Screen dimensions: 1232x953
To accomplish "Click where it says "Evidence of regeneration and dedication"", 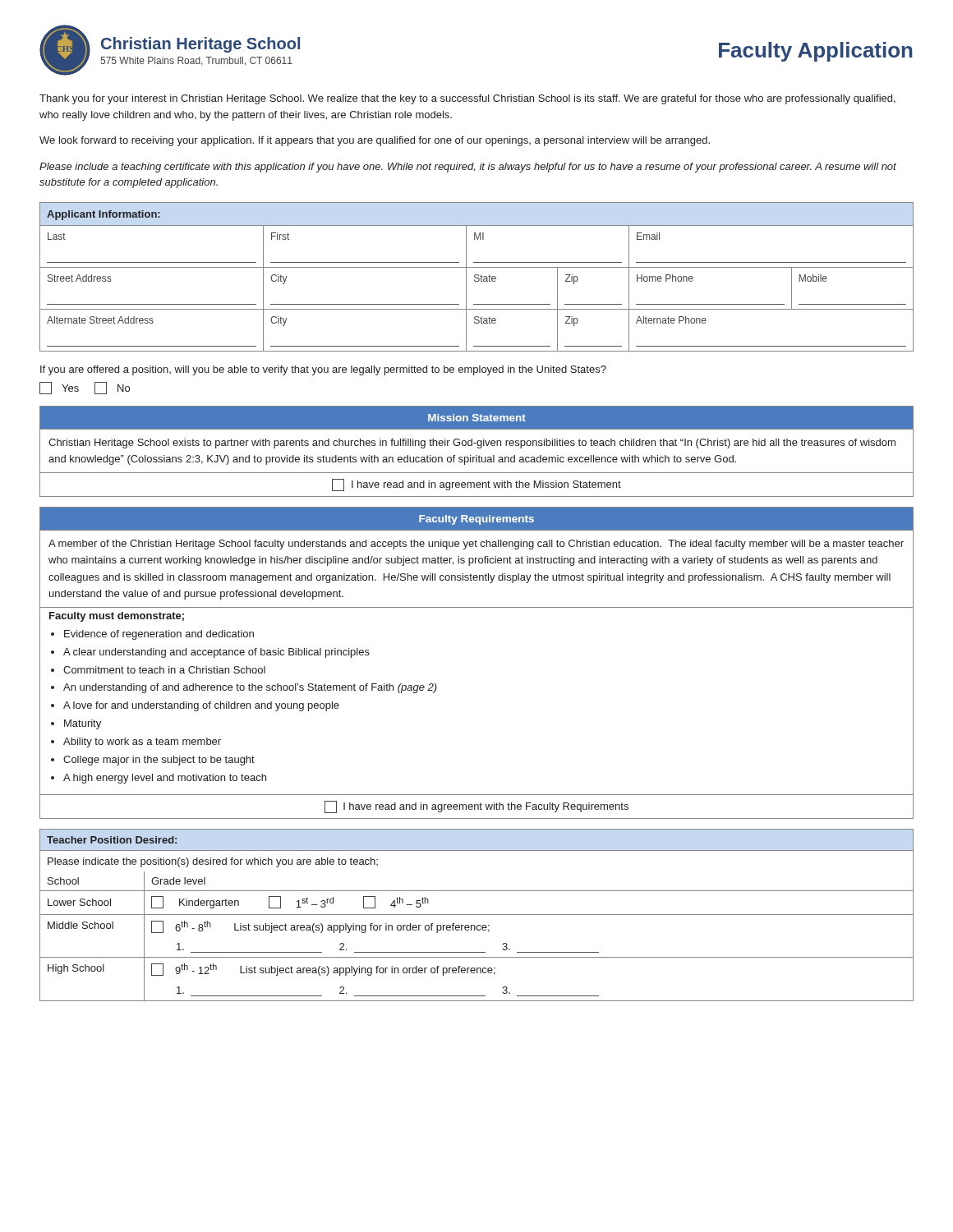I will tap(159, 634).
